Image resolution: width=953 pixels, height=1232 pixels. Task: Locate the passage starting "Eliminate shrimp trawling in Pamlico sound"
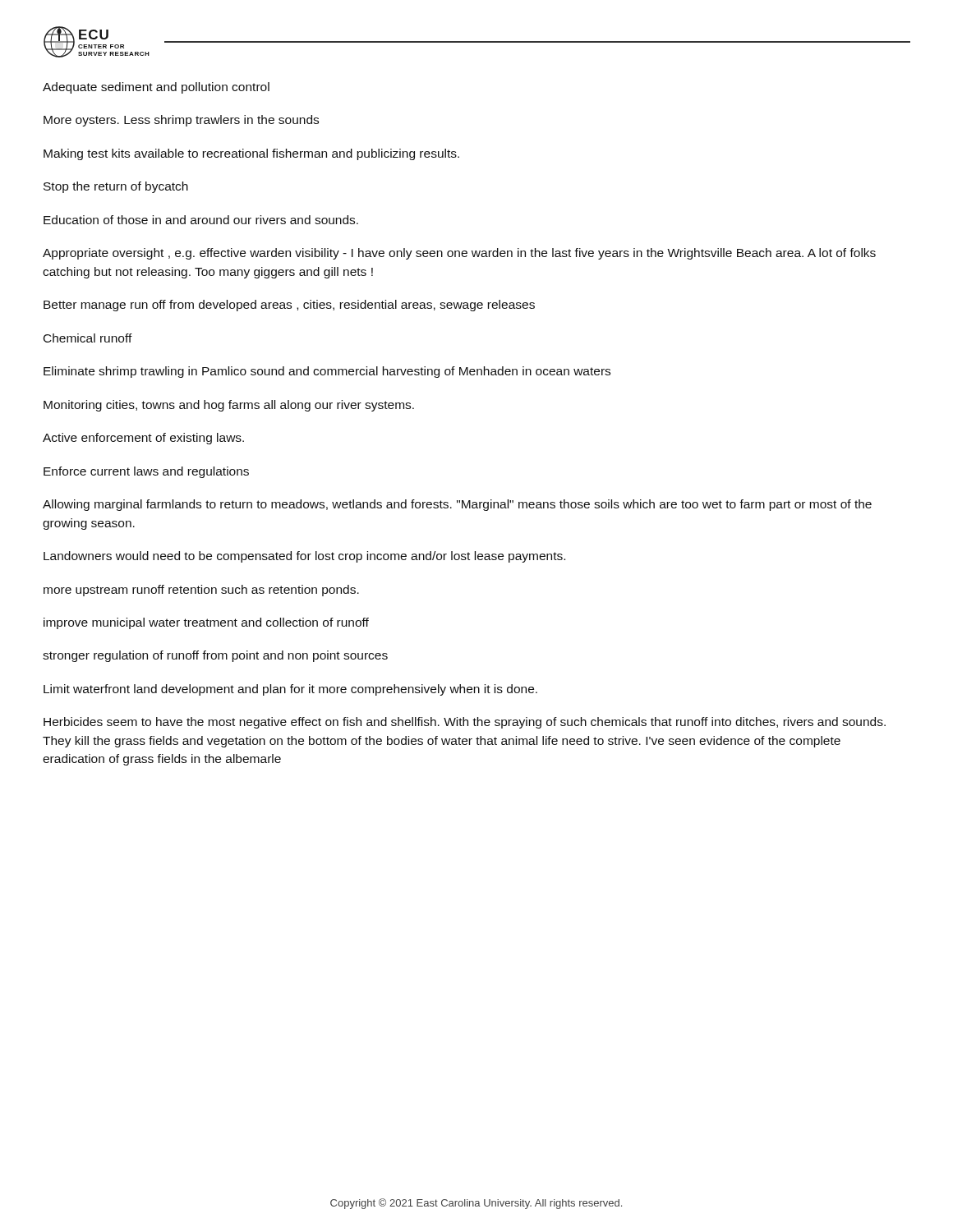327,371
